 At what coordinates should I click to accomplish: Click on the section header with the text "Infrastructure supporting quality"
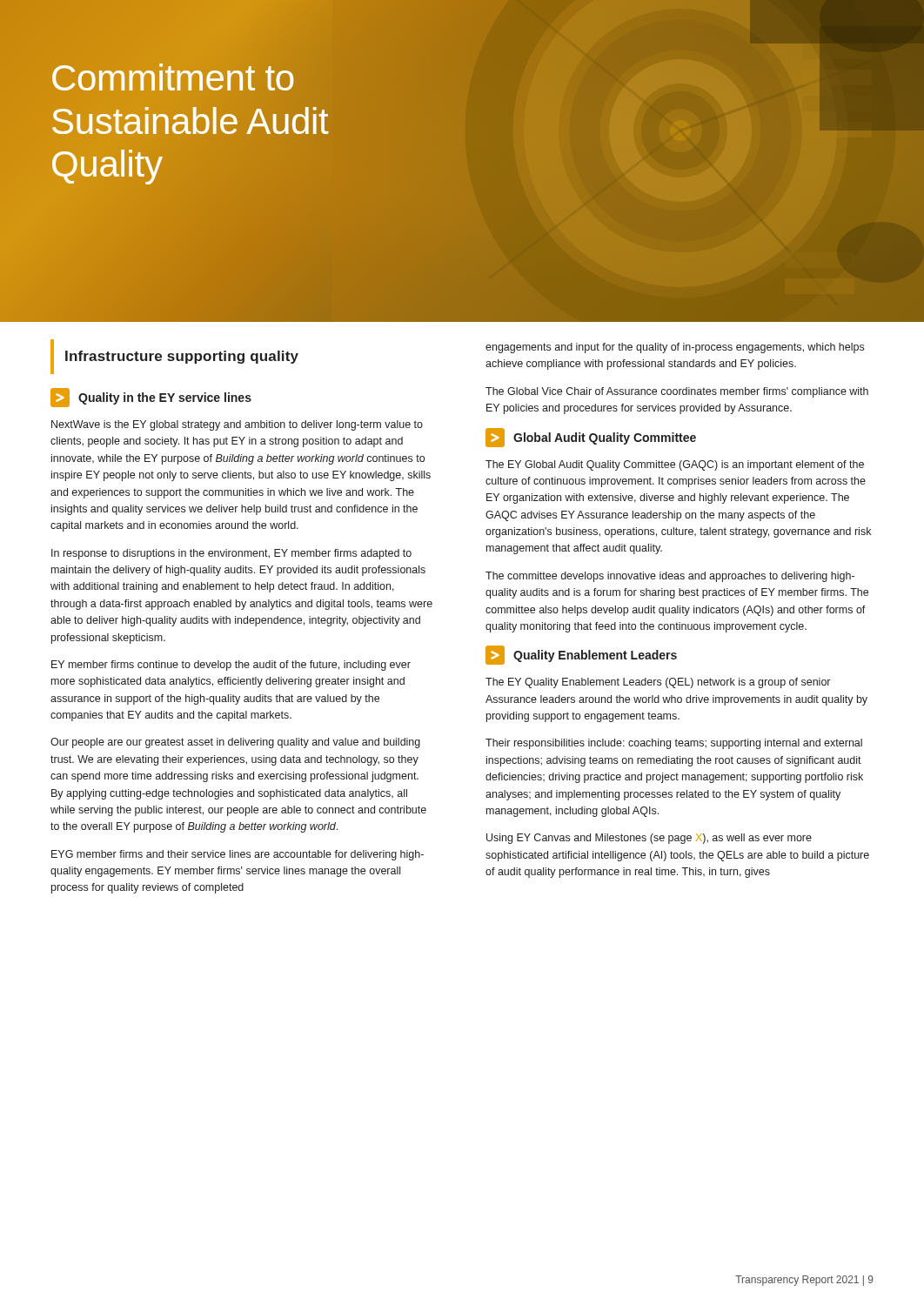pos(174,357)
